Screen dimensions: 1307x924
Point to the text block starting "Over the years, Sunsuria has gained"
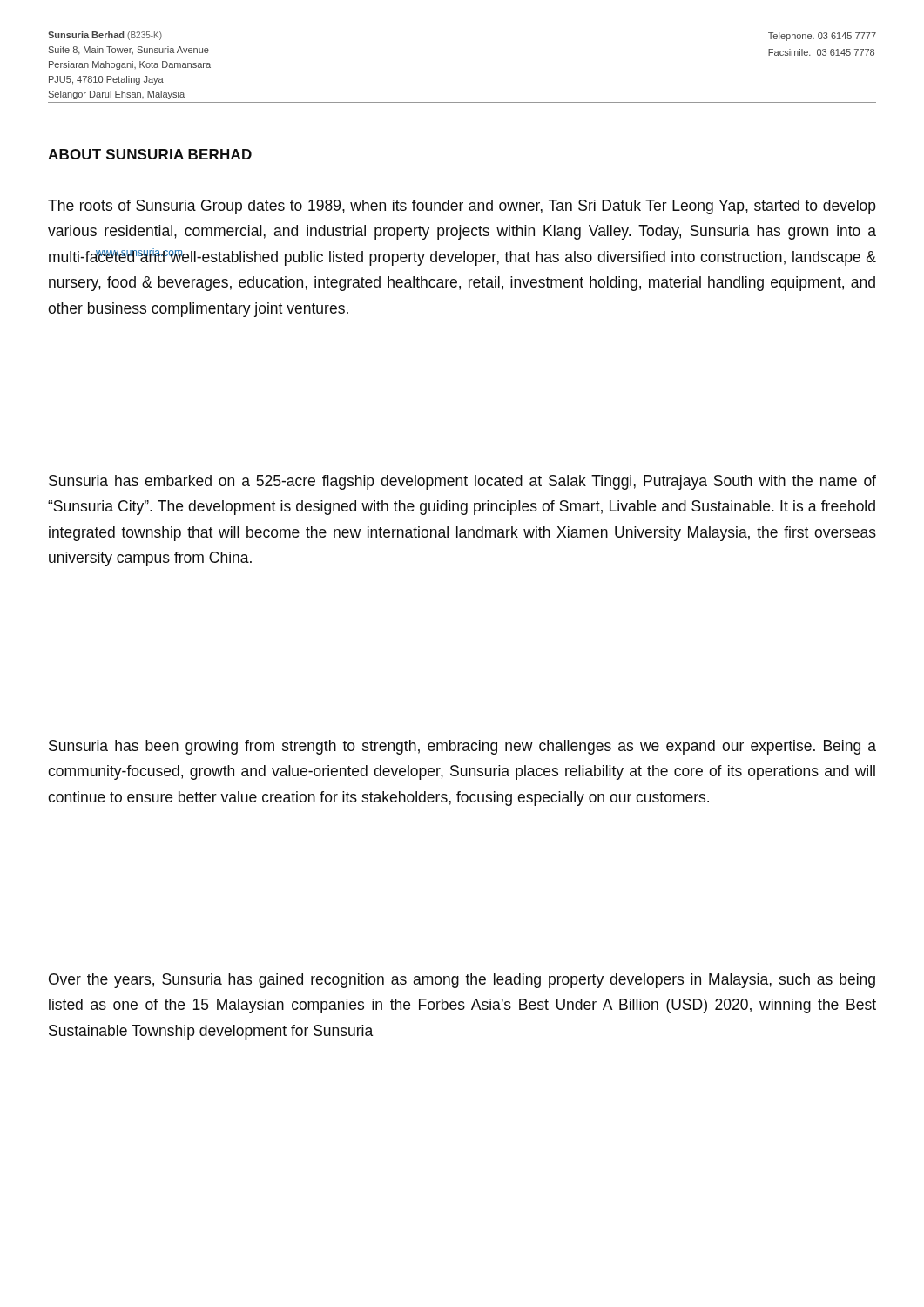pos(462,1005)
